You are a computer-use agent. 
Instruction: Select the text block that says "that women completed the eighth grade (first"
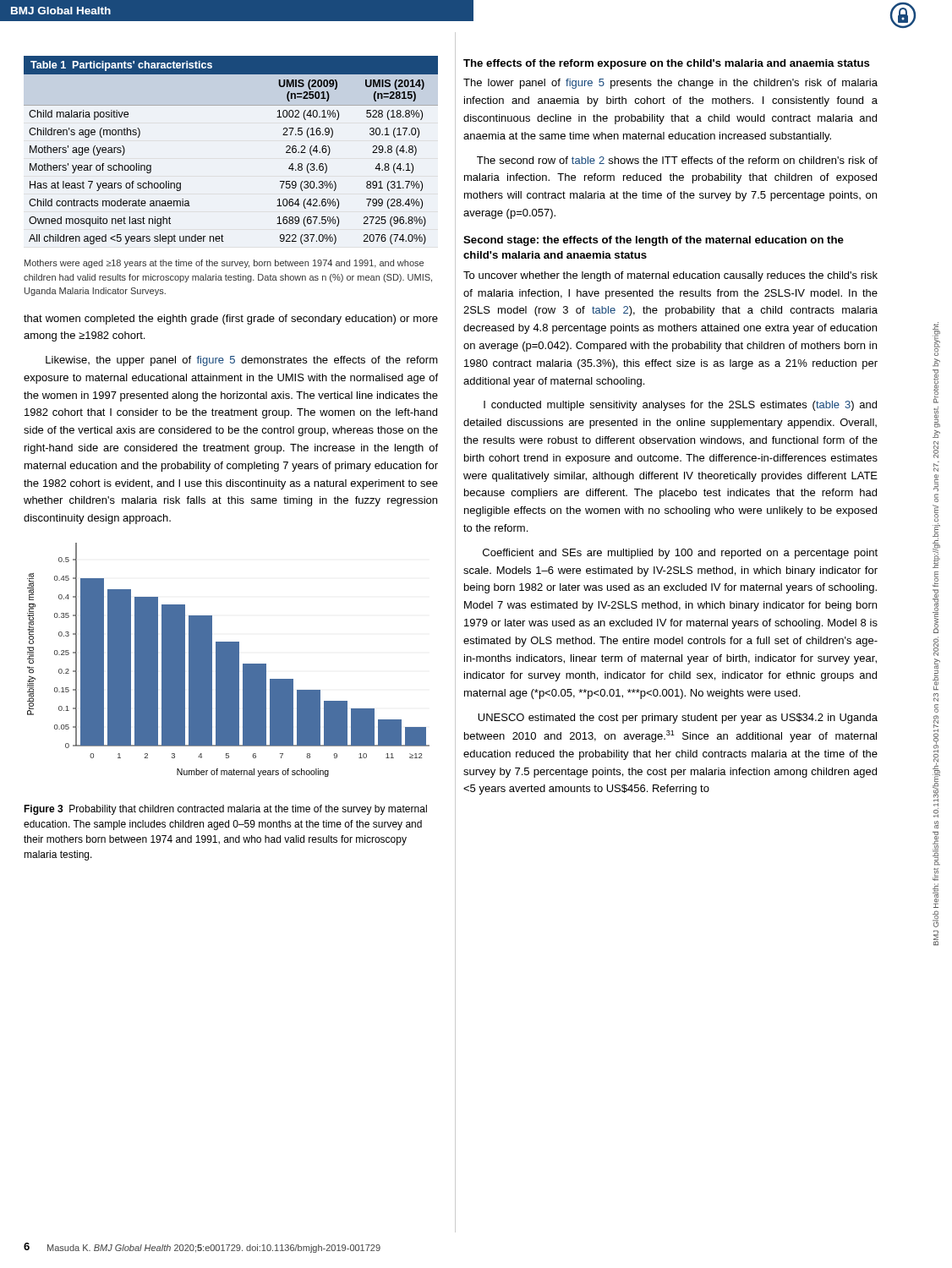tap(231, 327)
